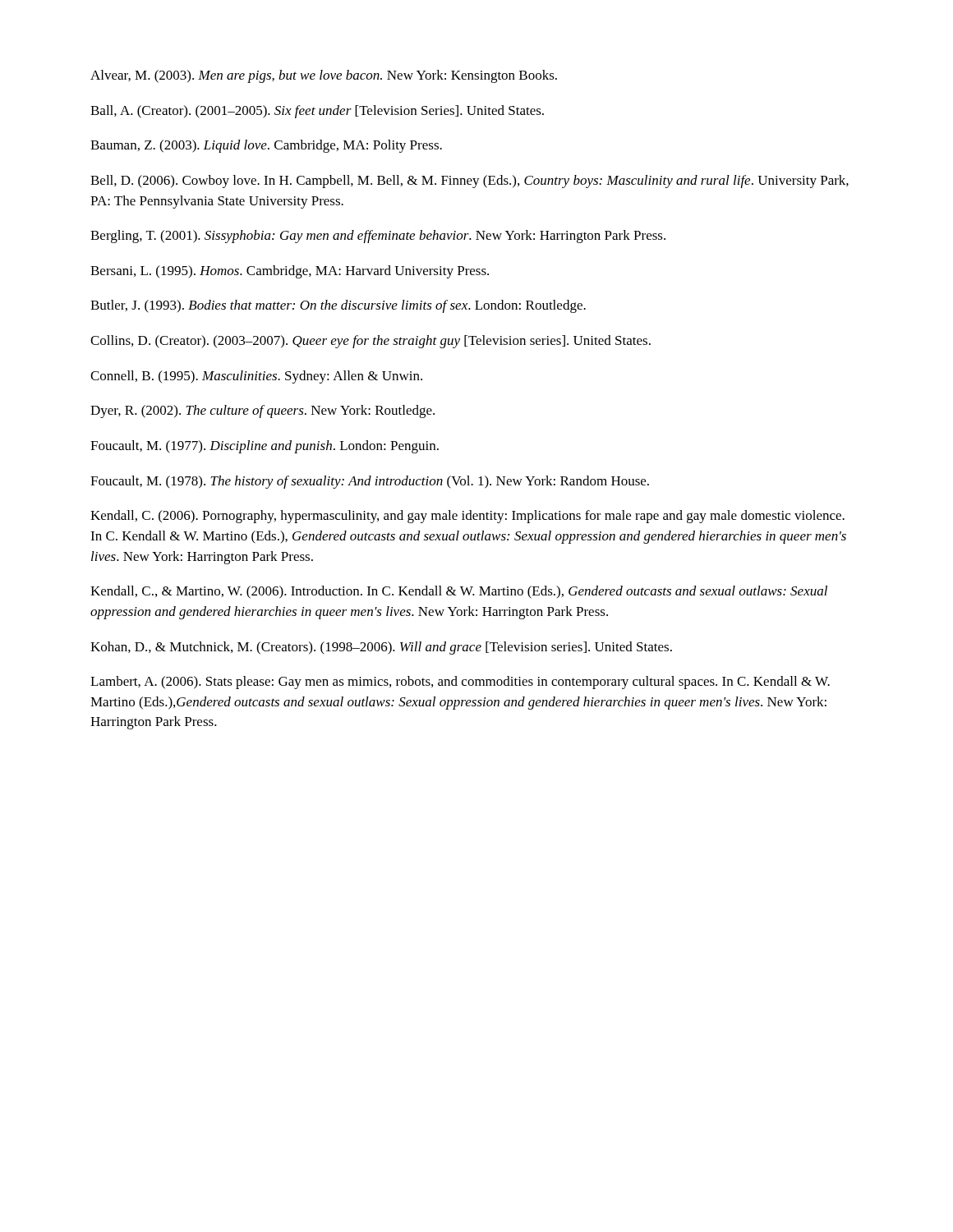Select the text block starting "Bersani, L. (1995)."
The height and width of the screenshot is (1232, 953).
tap(290, 270)
